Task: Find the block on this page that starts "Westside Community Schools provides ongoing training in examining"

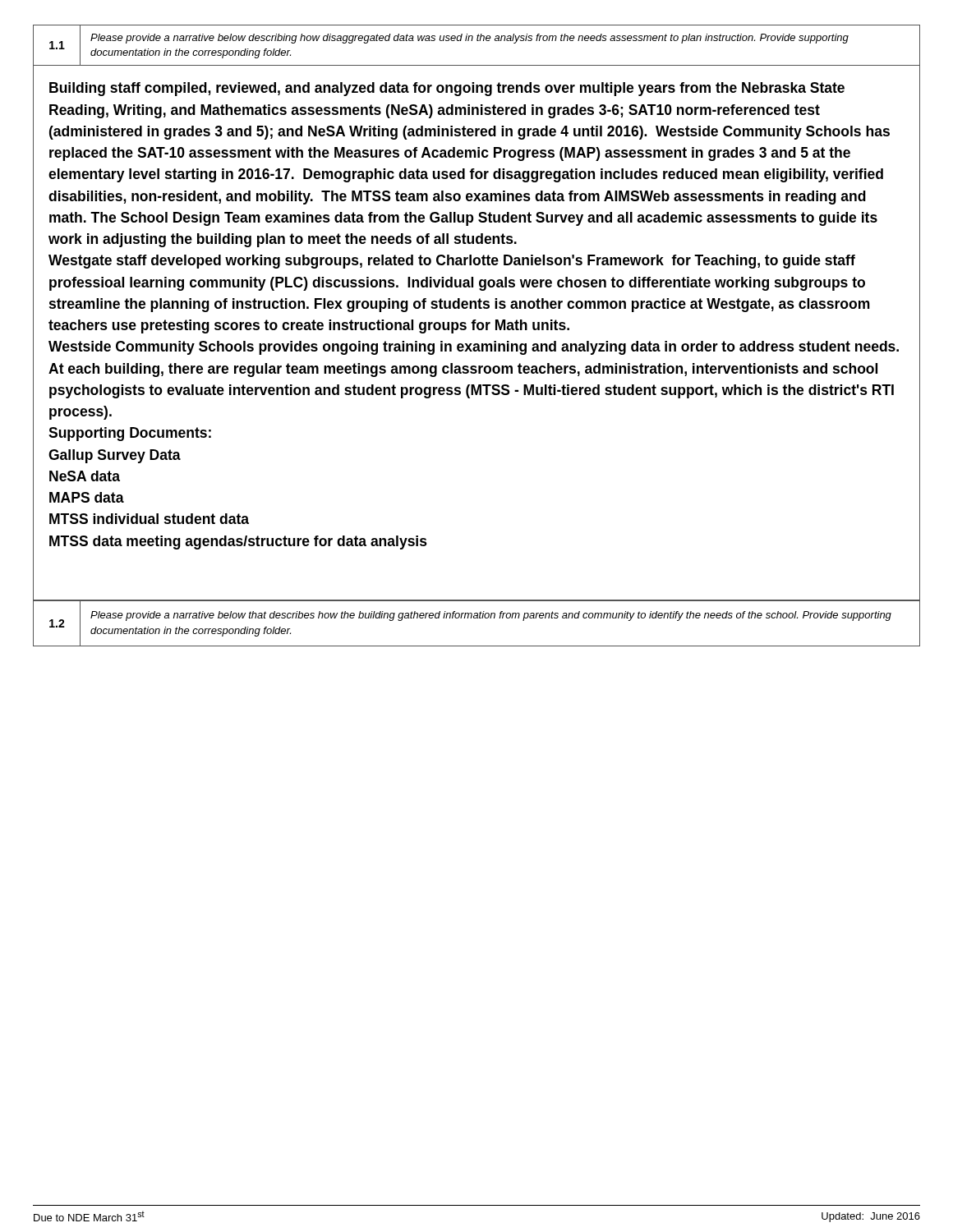Action: 476,379
